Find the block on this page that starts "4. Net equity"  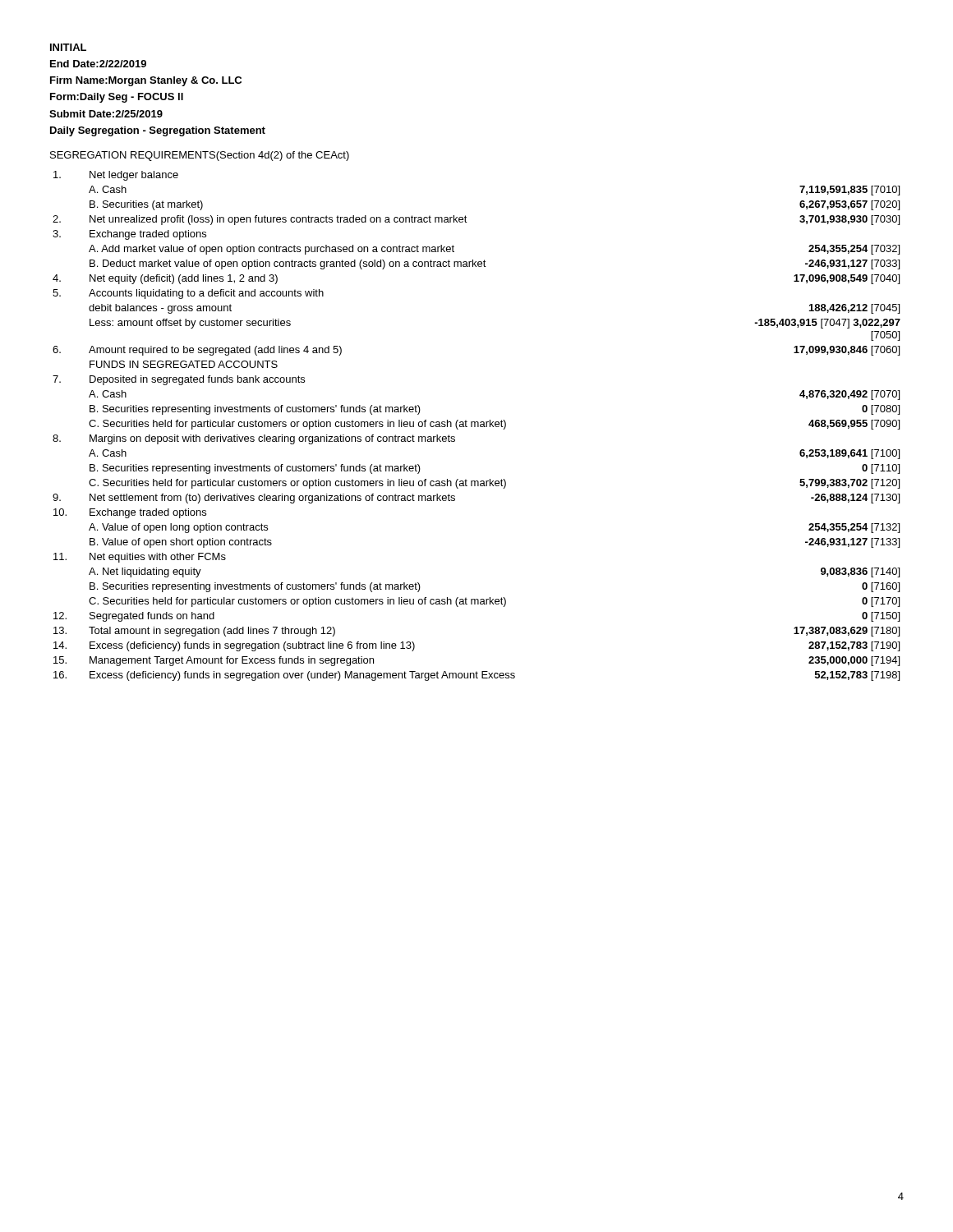click(476, 278)
